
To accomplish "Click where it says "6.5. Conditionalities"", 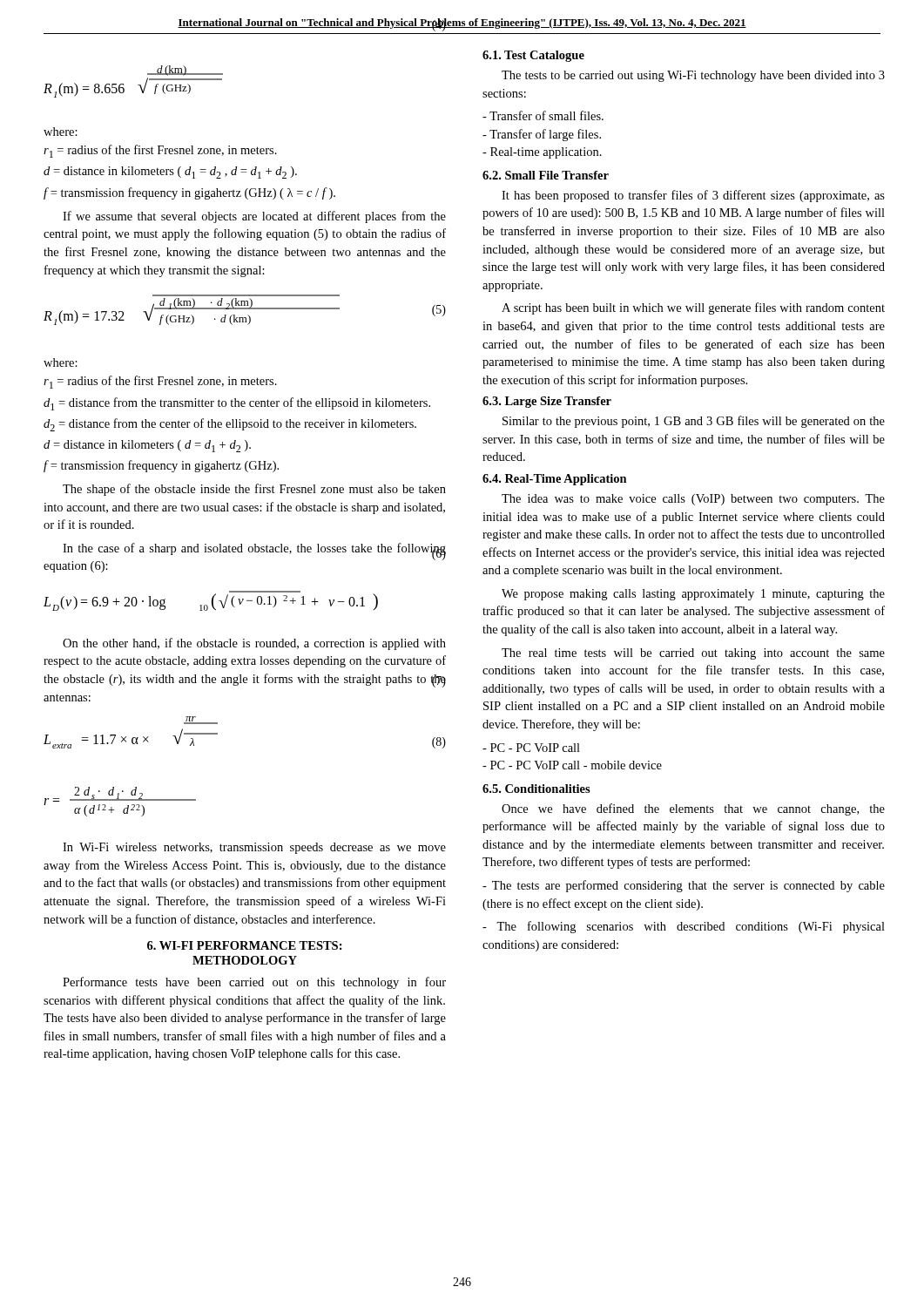I will click(x=536, y=788).
